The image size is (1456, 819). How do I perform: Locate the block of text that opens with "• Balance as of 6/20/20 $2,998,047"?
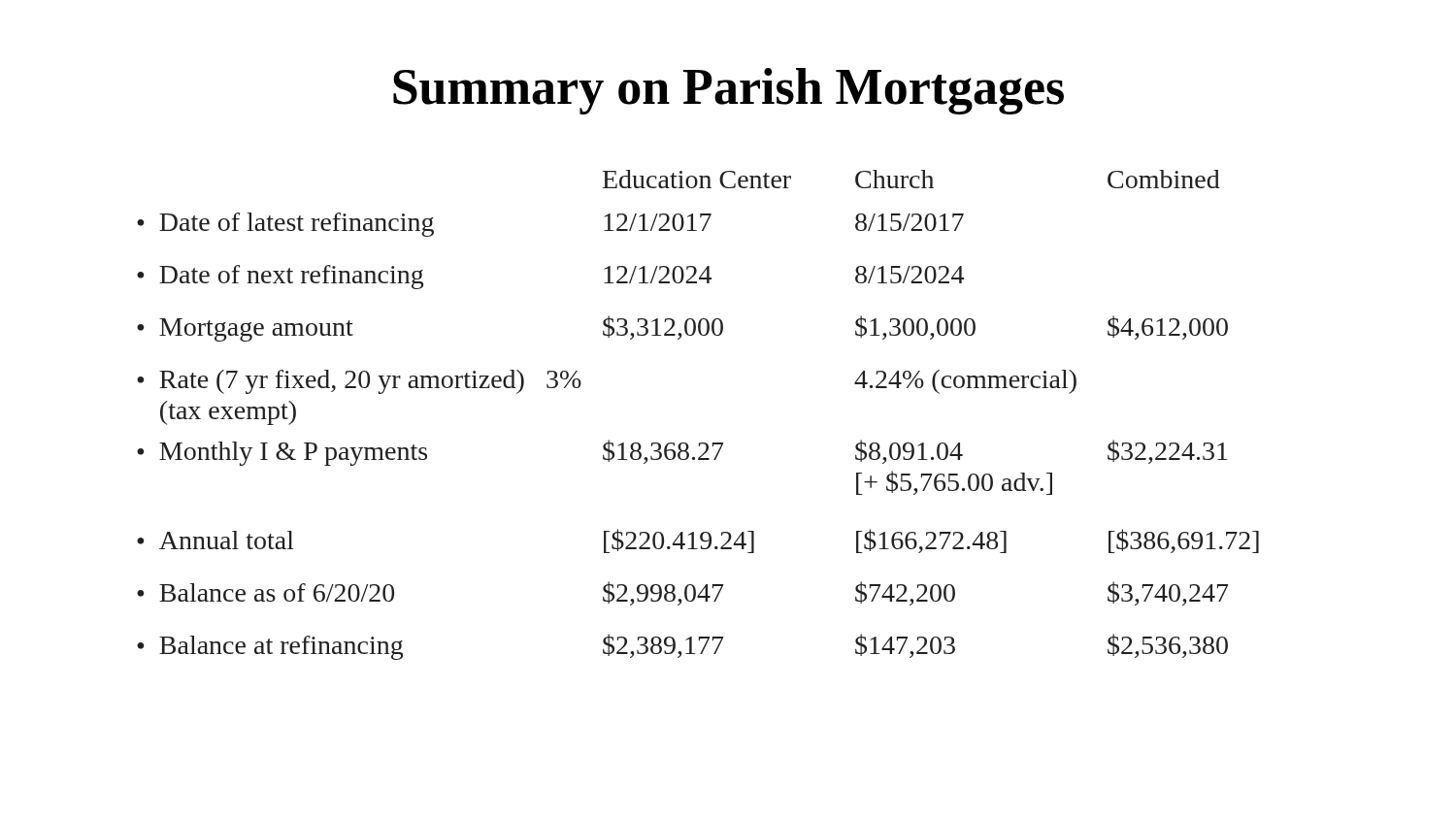click(682, 593)
